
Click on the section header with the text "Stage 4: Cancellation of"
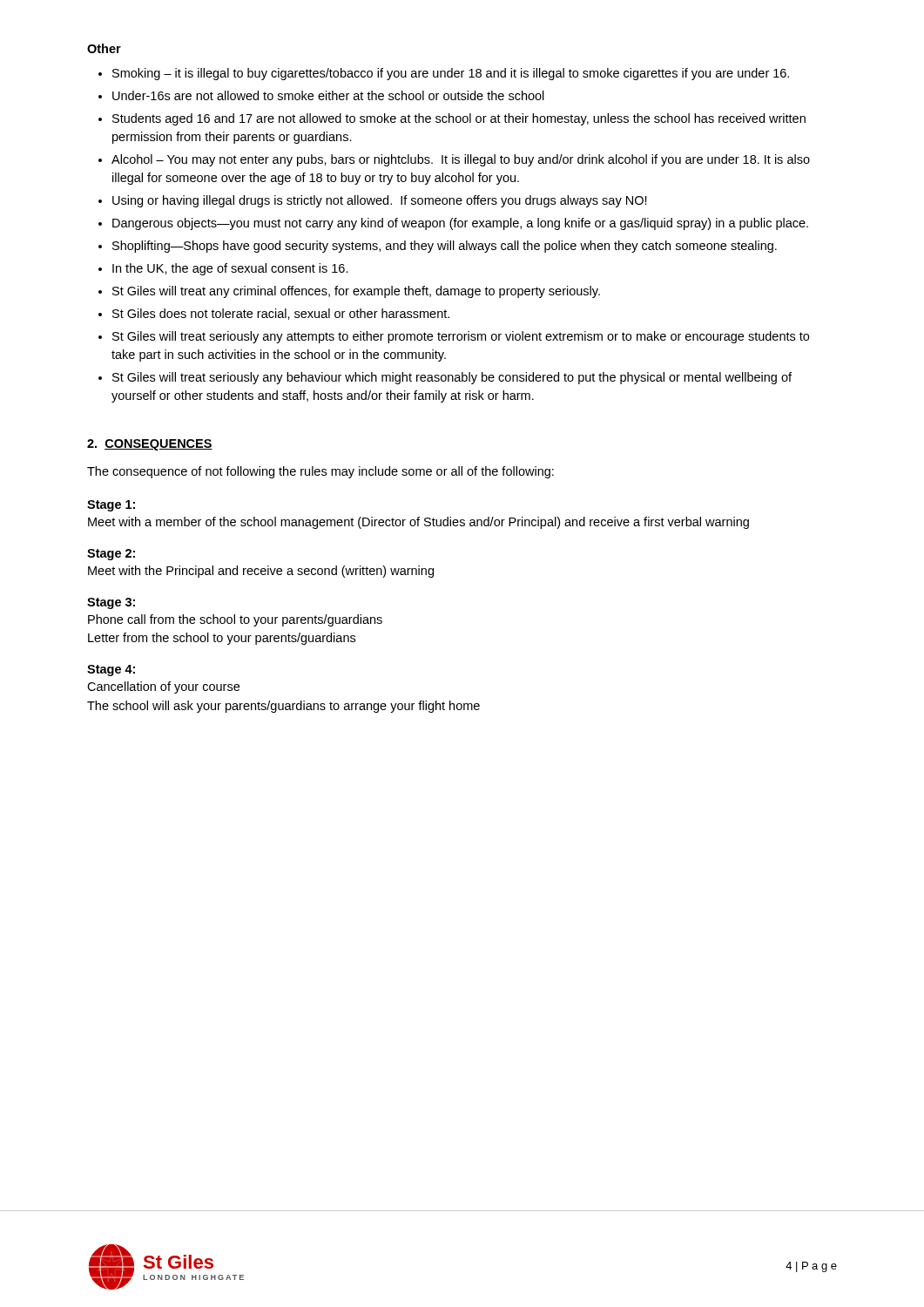(x=111, y=670)
